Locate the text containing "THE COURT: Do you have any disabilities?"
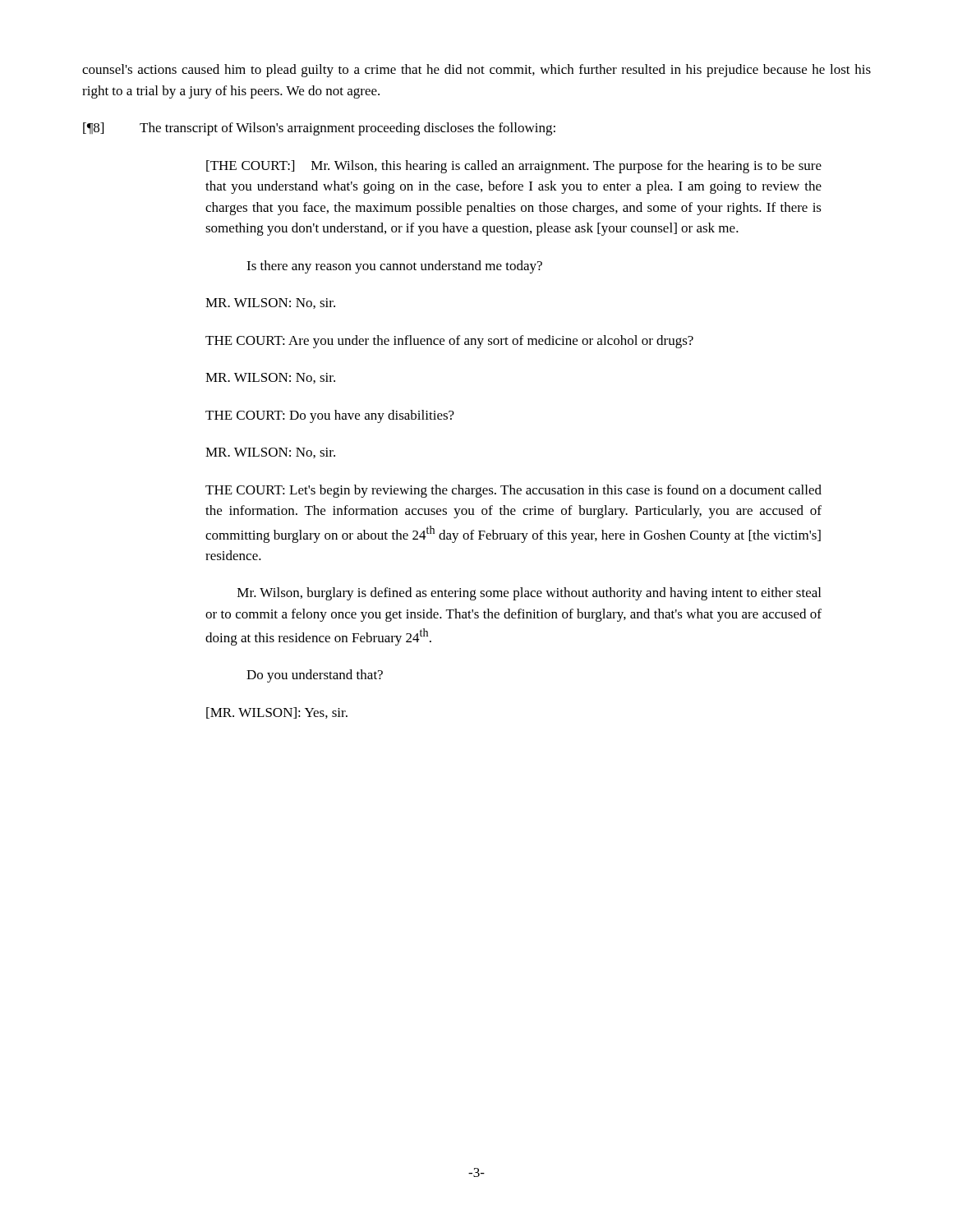The image size is (953, 1232). tap(330, 415)
